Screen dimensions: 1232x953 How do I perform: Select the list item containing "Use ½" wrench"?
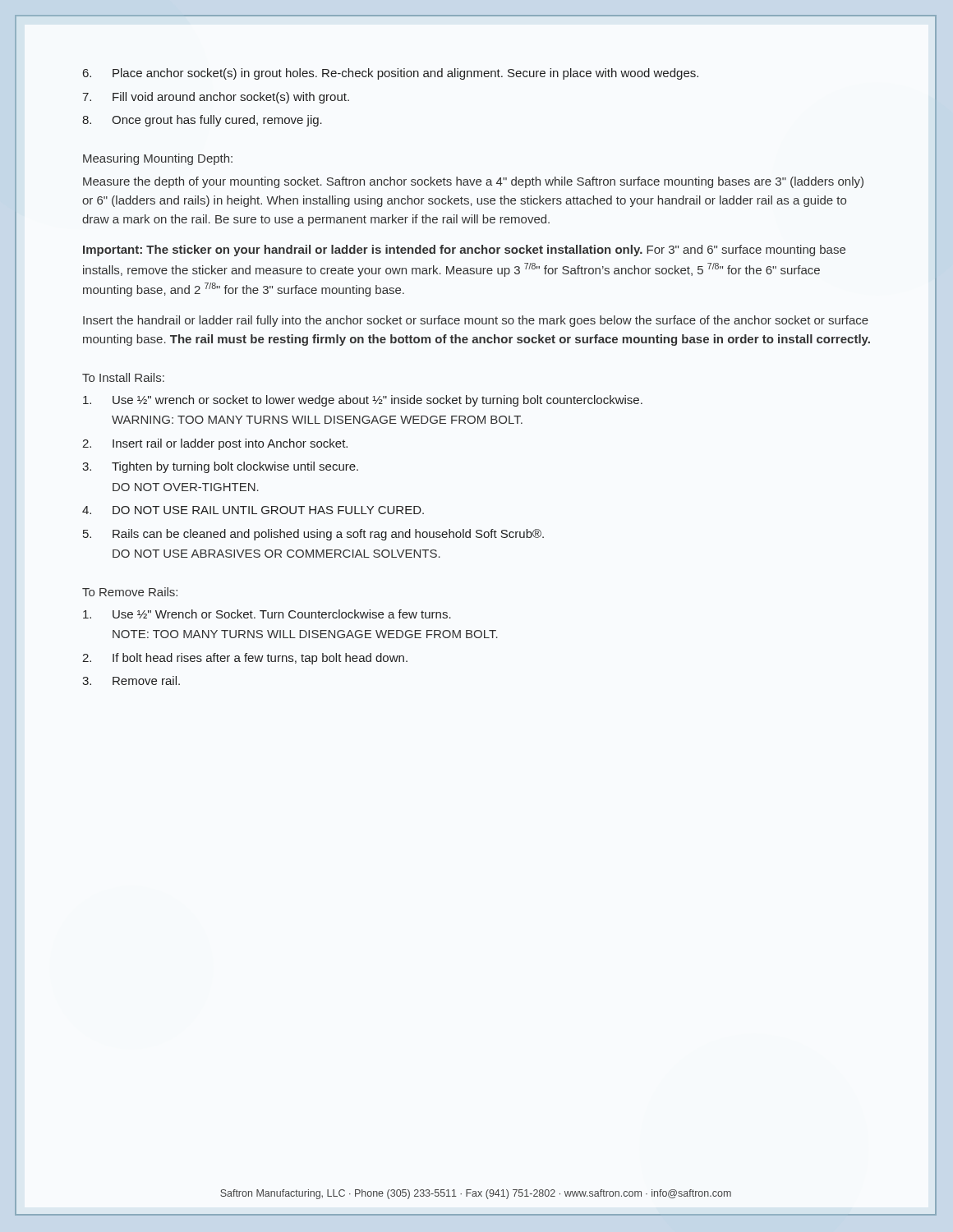pyautogui.click(x=476, y=410)
